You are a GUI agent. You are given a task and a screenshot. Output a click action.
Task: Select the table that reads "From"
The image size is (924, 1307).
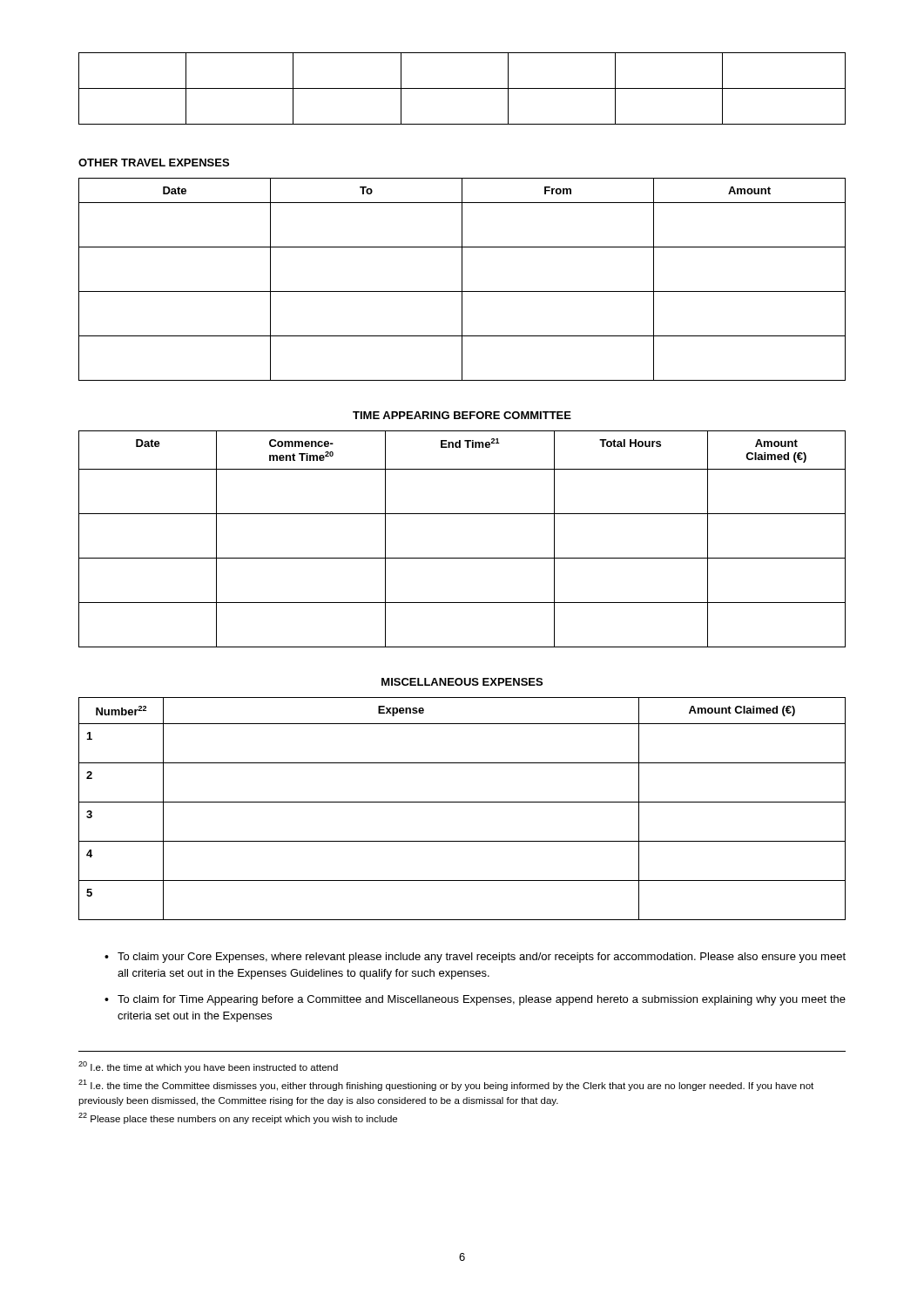coord(462,279)
